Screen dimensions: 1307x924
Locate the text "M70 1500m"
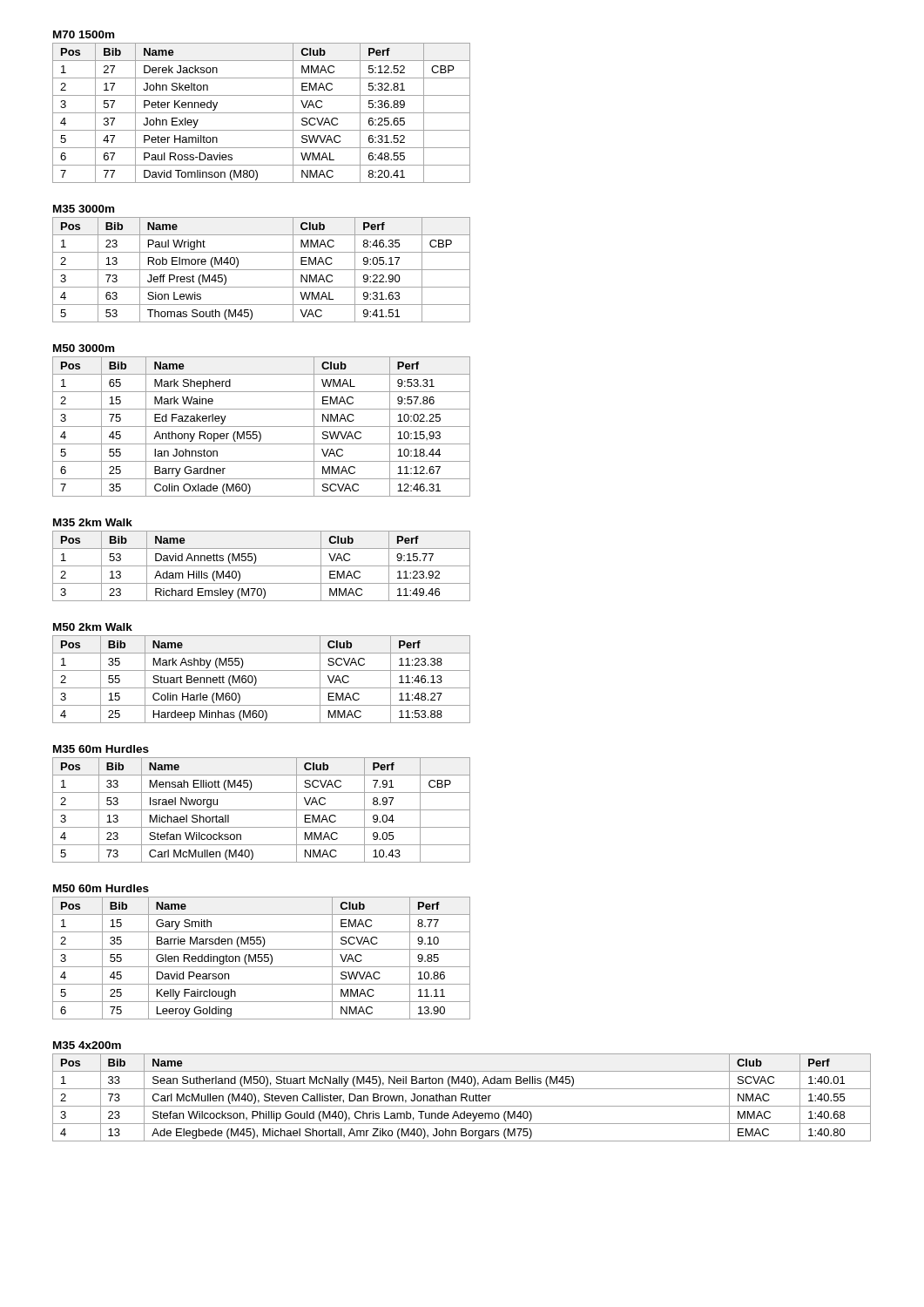84,34
